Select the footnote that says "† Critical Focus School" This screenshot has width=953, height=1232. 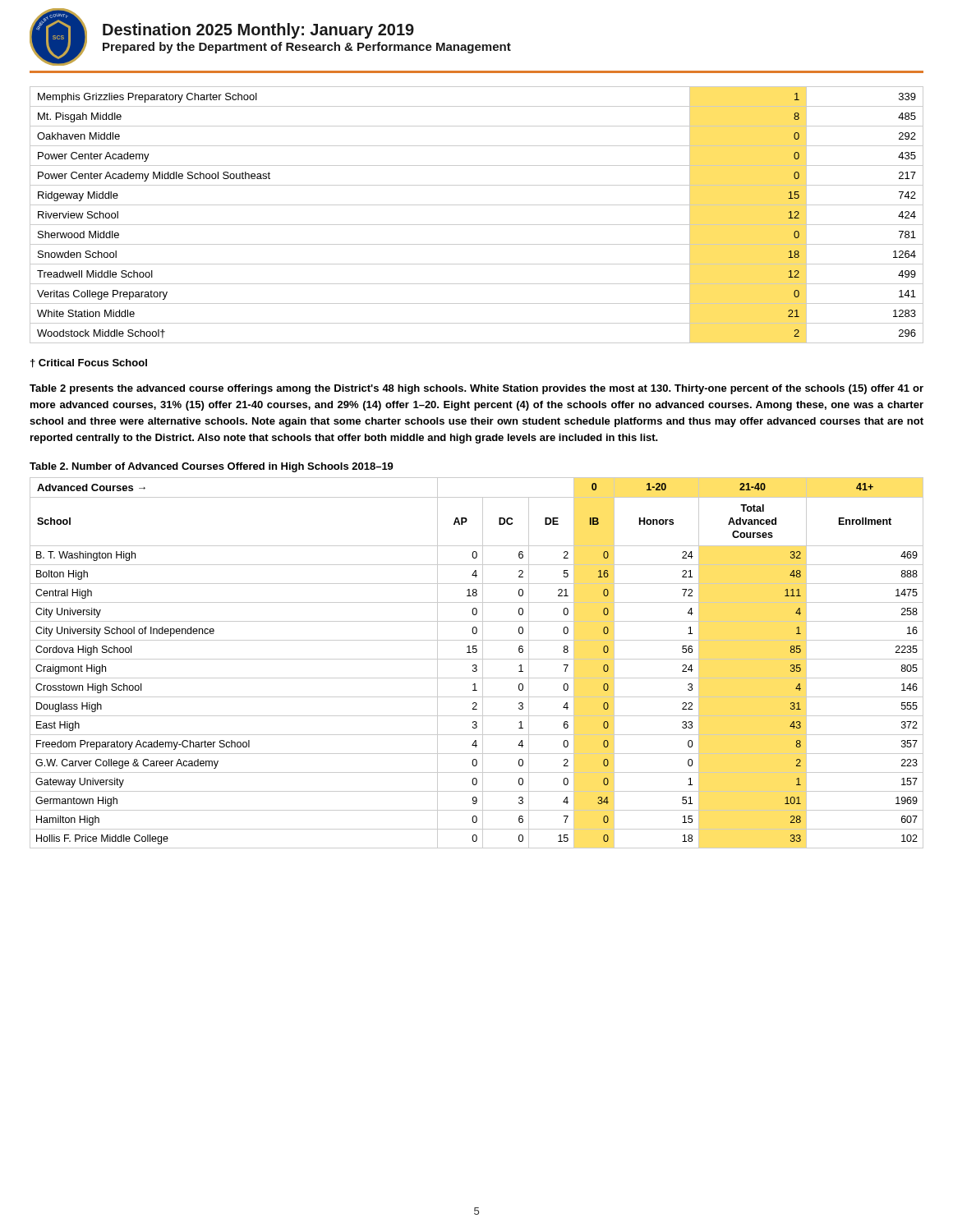89,363
